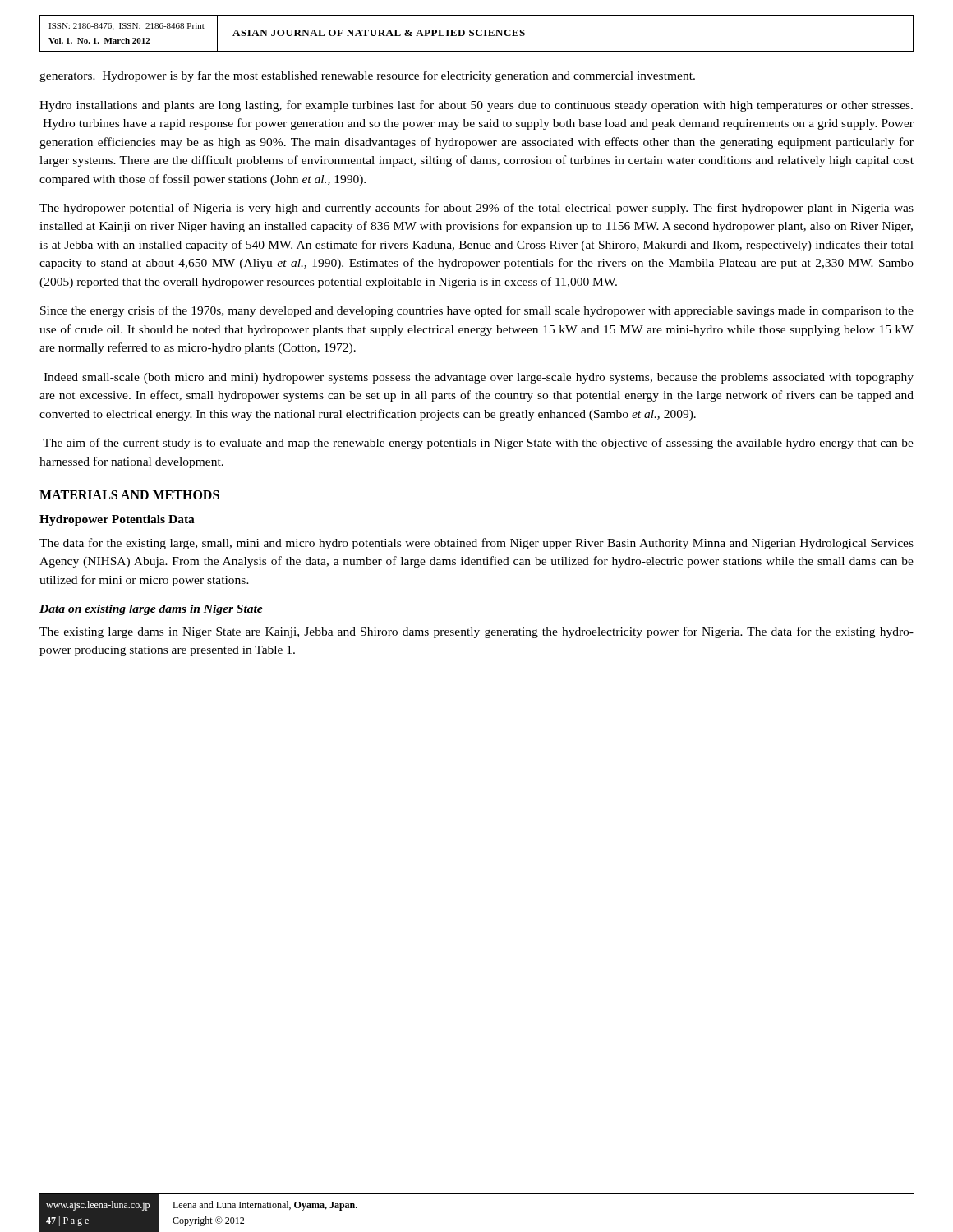The width and height of the screenshot is (953, 1232).
Task: Select the text block containing "The aim of the current"
Action: click(476, 452)
